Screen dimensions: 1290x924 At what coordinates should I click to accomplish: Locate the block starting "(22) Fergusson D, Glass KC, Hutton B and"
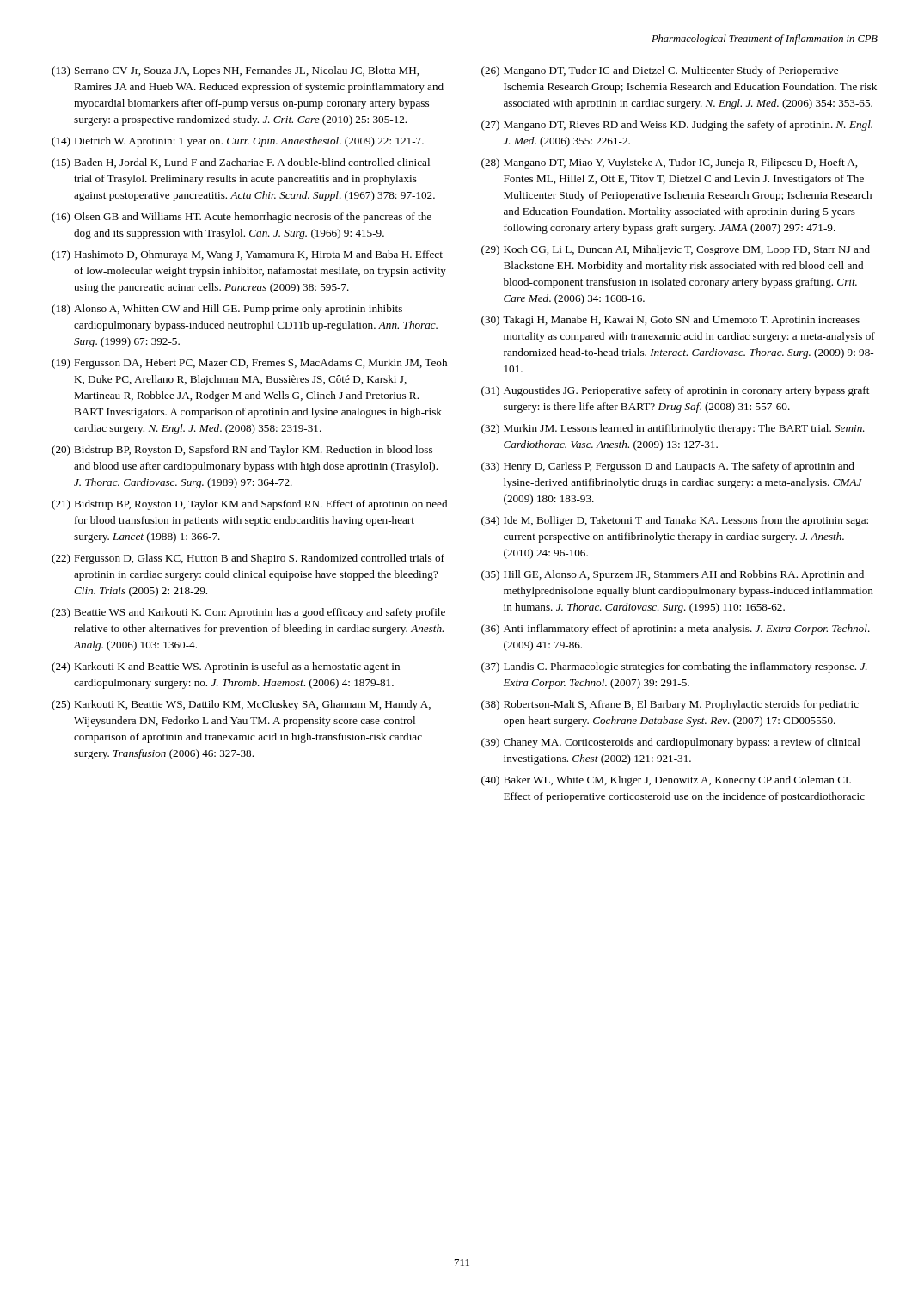pyautogui.click(x=247, y=574)
